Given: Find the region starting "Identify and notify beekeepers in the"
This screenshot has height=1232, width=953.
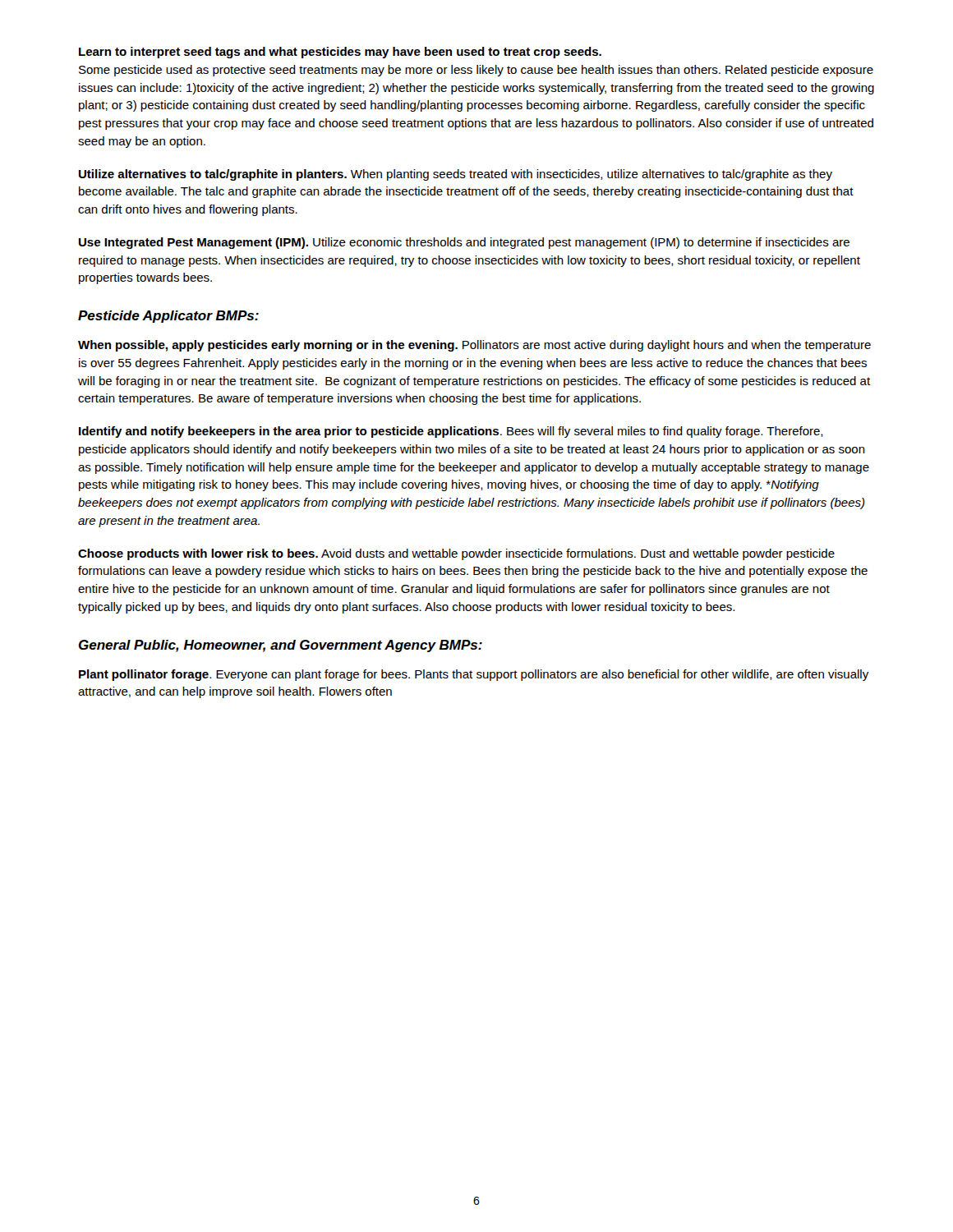Looking at the screenshot, I should click(474, 475).
